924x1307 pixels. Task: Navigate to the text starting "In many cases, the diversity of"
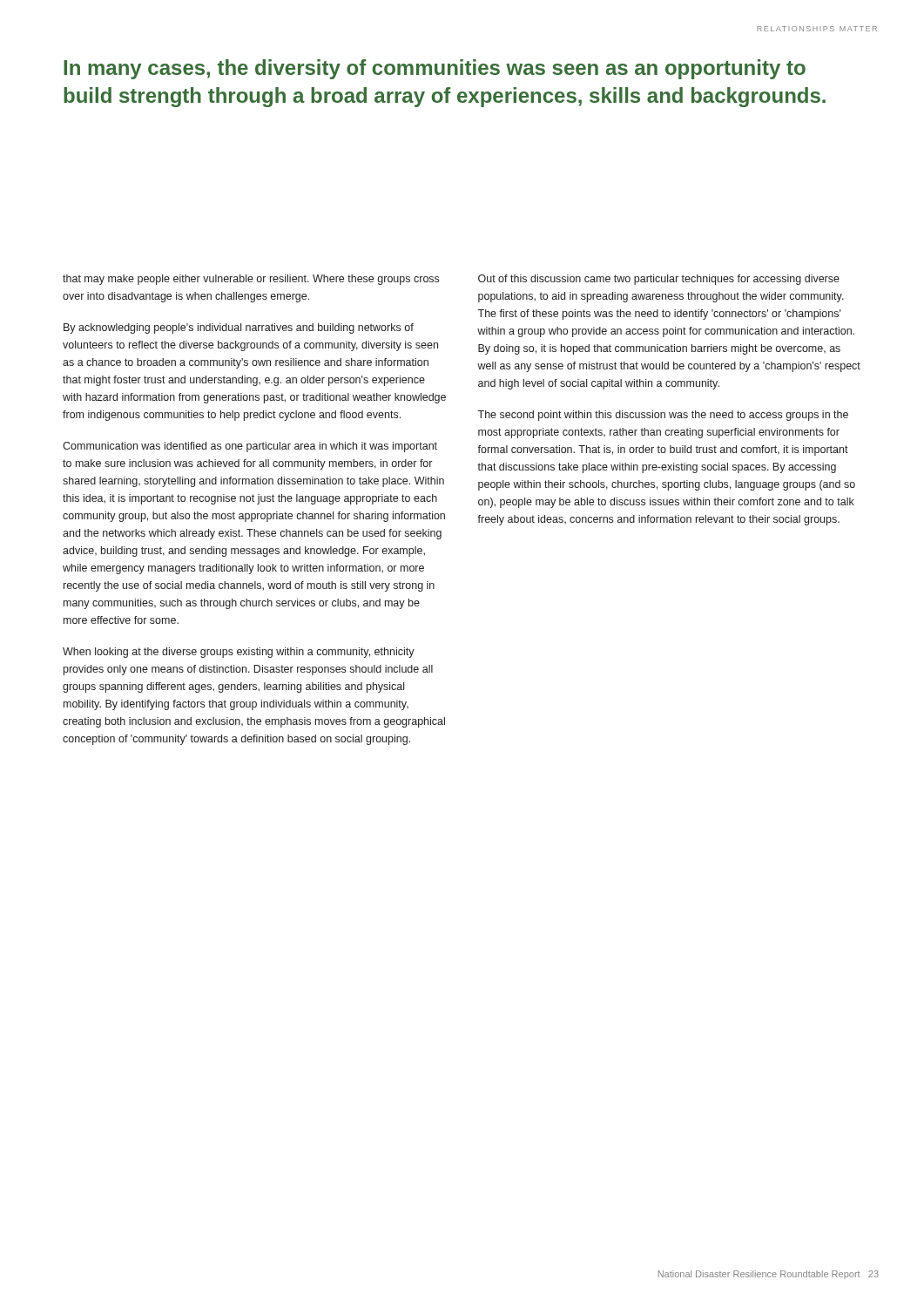pos(462,82)
